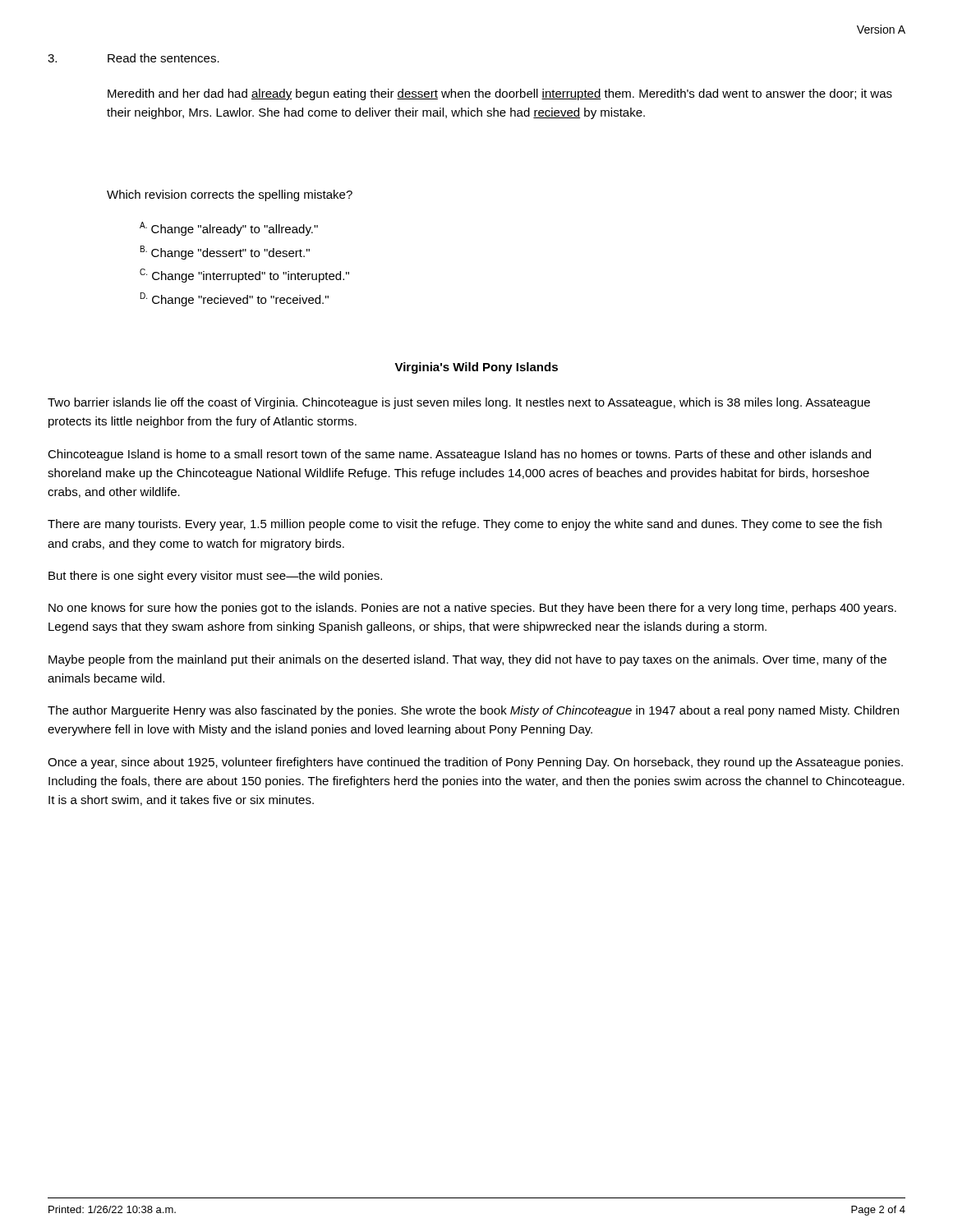This screenshot has height=1232, width=953.
Task: Locate the element starting "A. Change "already" to "allready.""
Action: [245, 265]
